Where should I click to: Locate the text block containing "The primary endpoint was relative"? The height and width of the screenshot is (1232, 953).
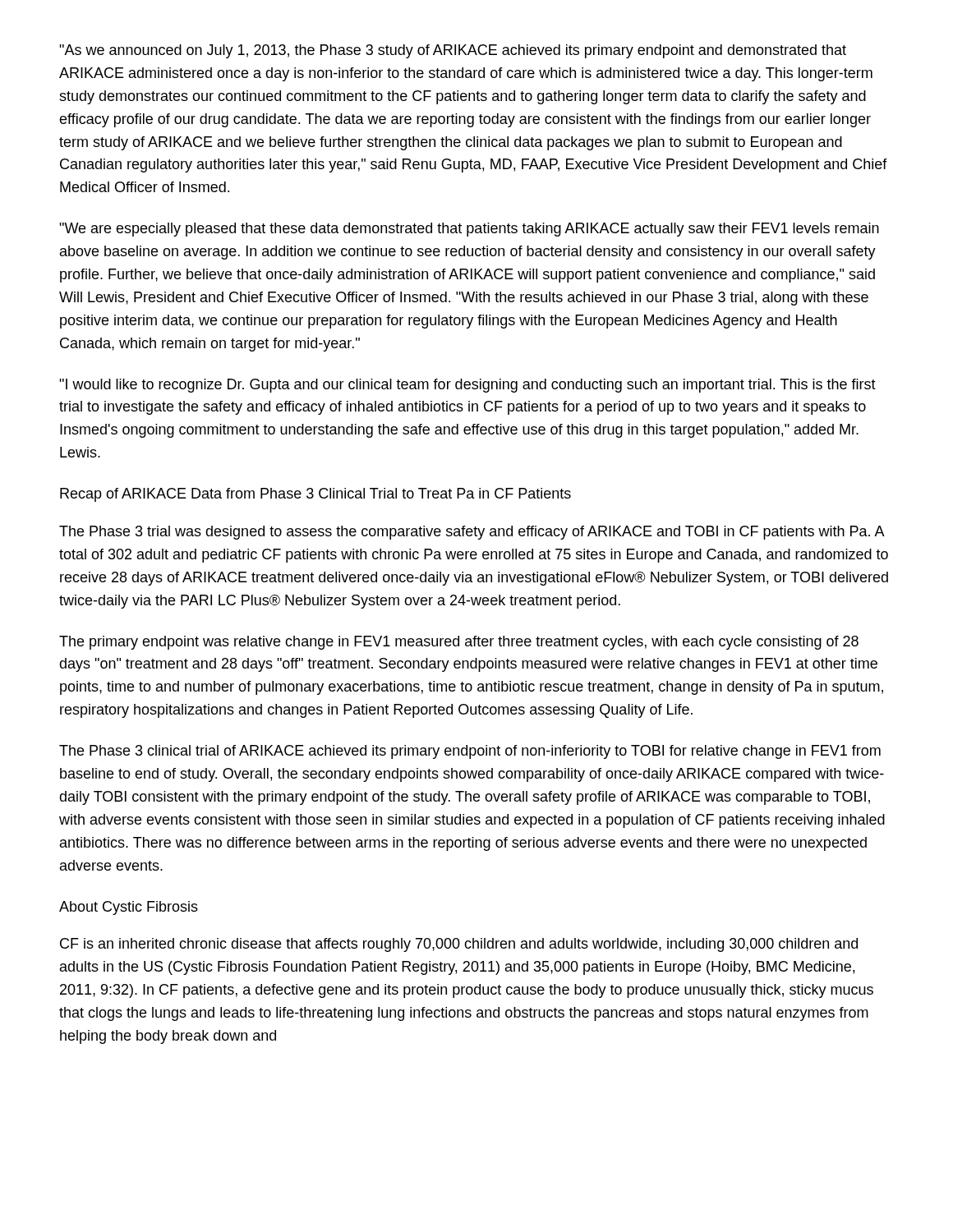pos(472,675)
